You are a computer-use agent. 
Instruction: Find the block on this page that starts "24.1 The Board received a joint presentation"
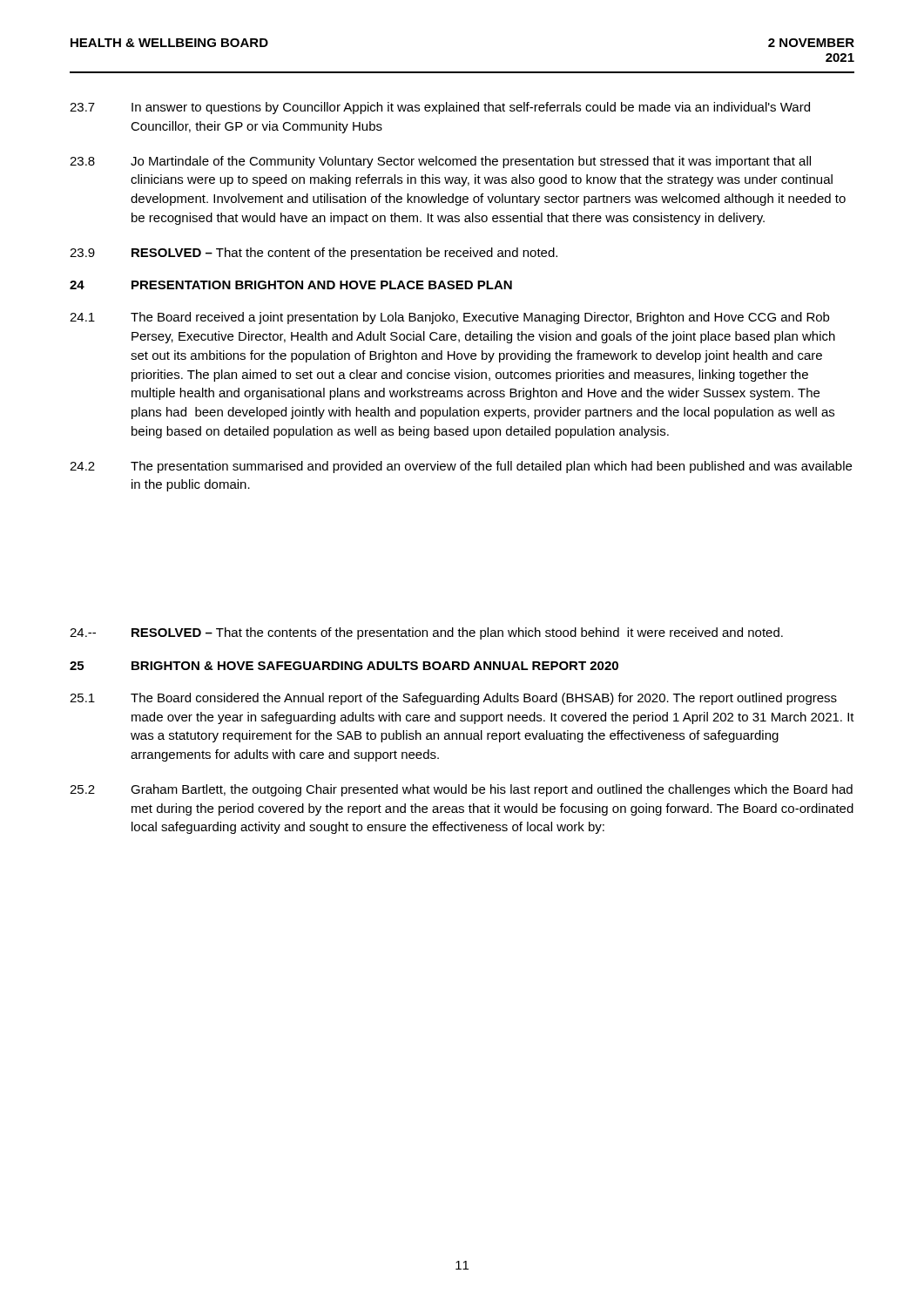point(462,374)
